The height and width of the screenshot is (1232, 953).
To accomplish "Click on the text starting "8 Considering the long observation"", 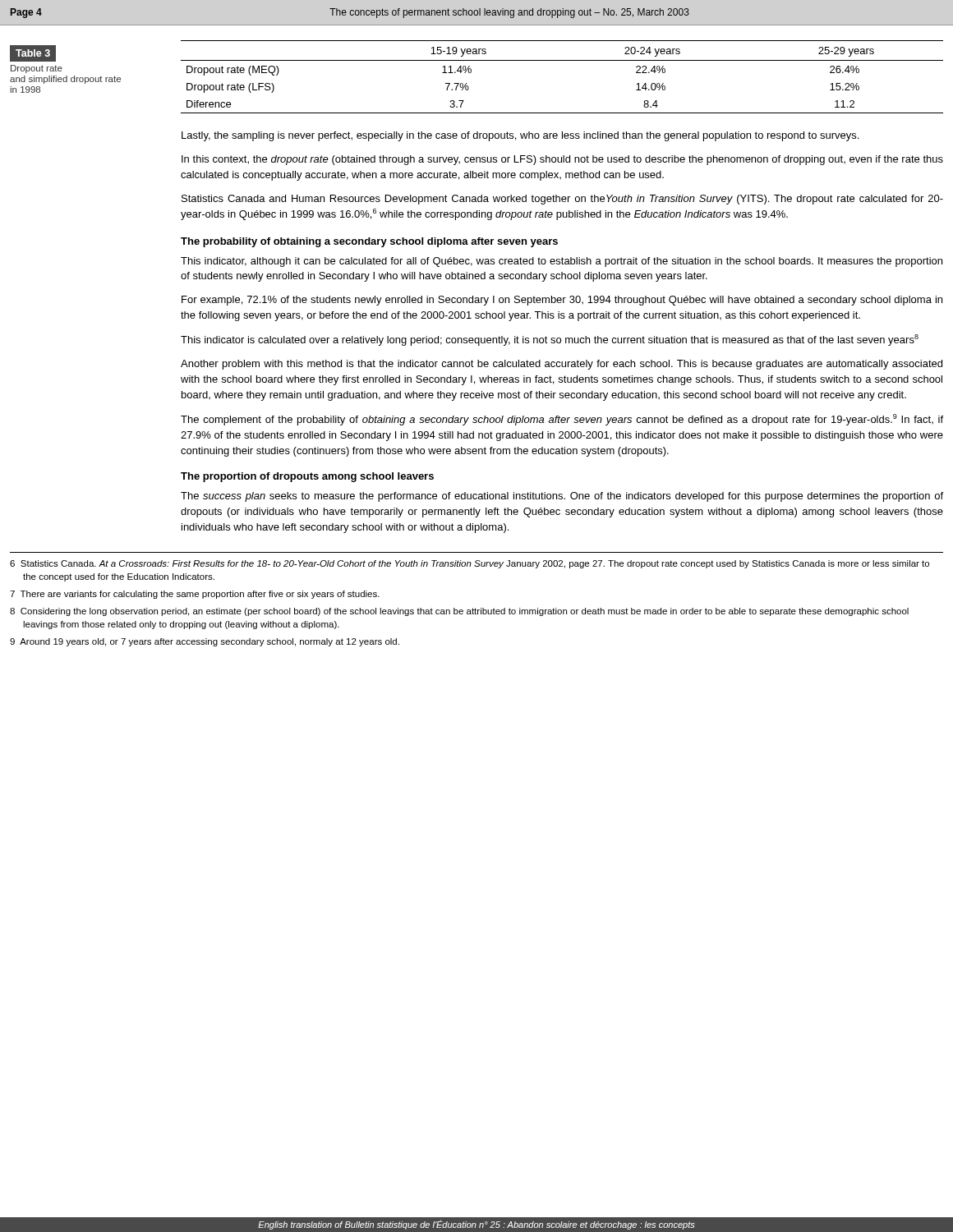I will tap(459, 618).
